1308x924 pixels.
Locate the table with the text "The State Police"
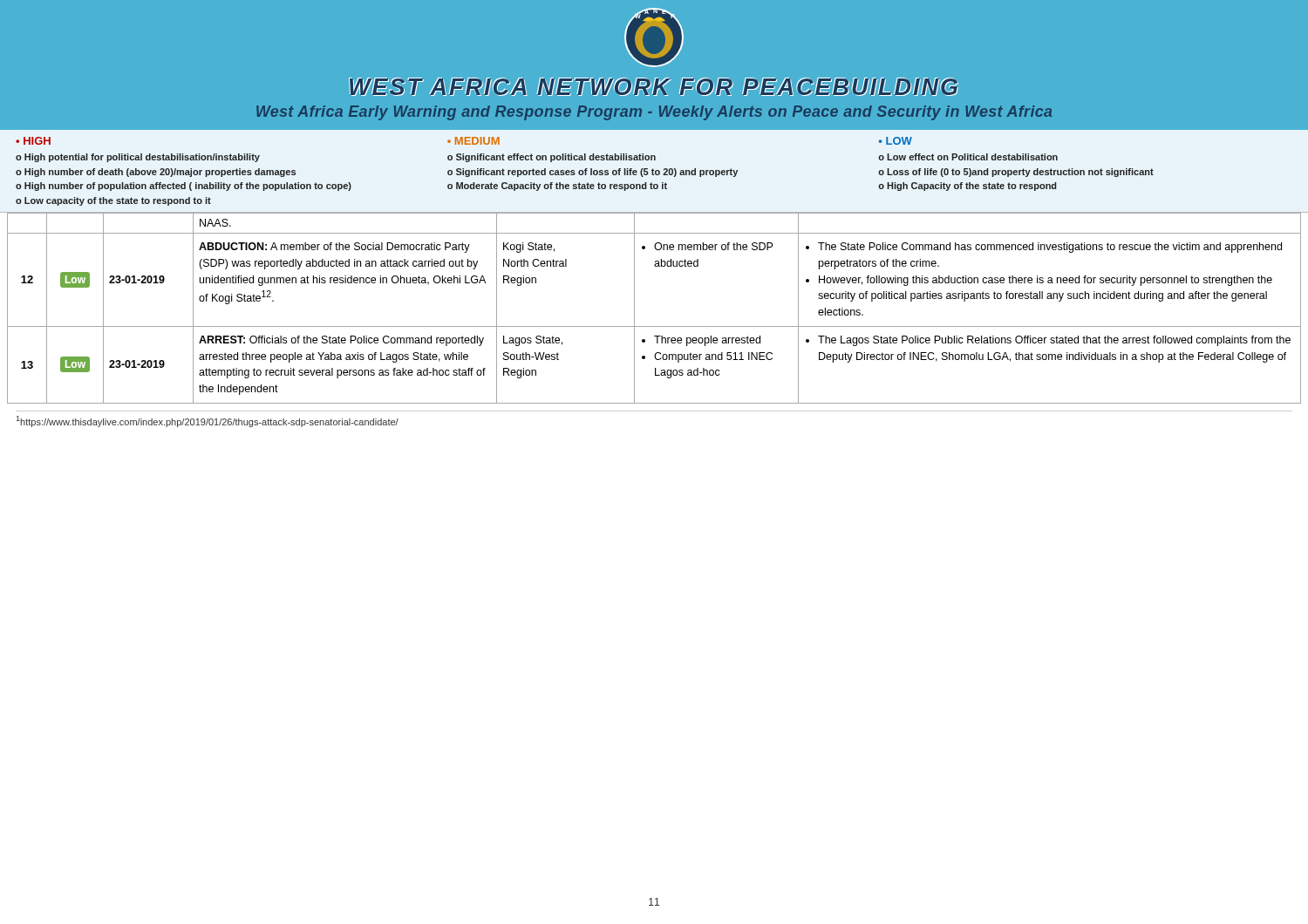(654, 308)
